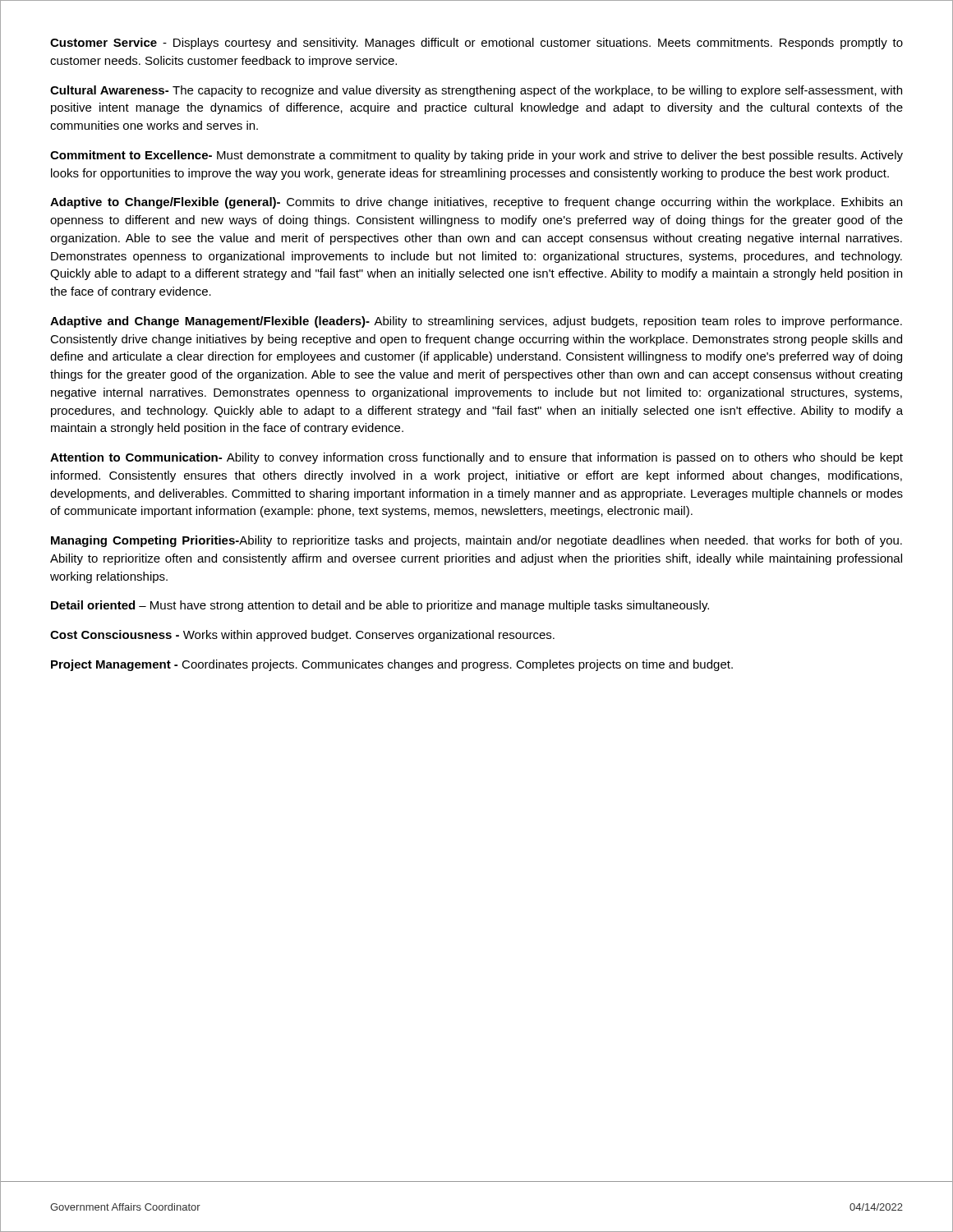
Task: Point to the text starting "Managing Competing Priorities-Ability to reprioritize tasks"
Action: 476,558
